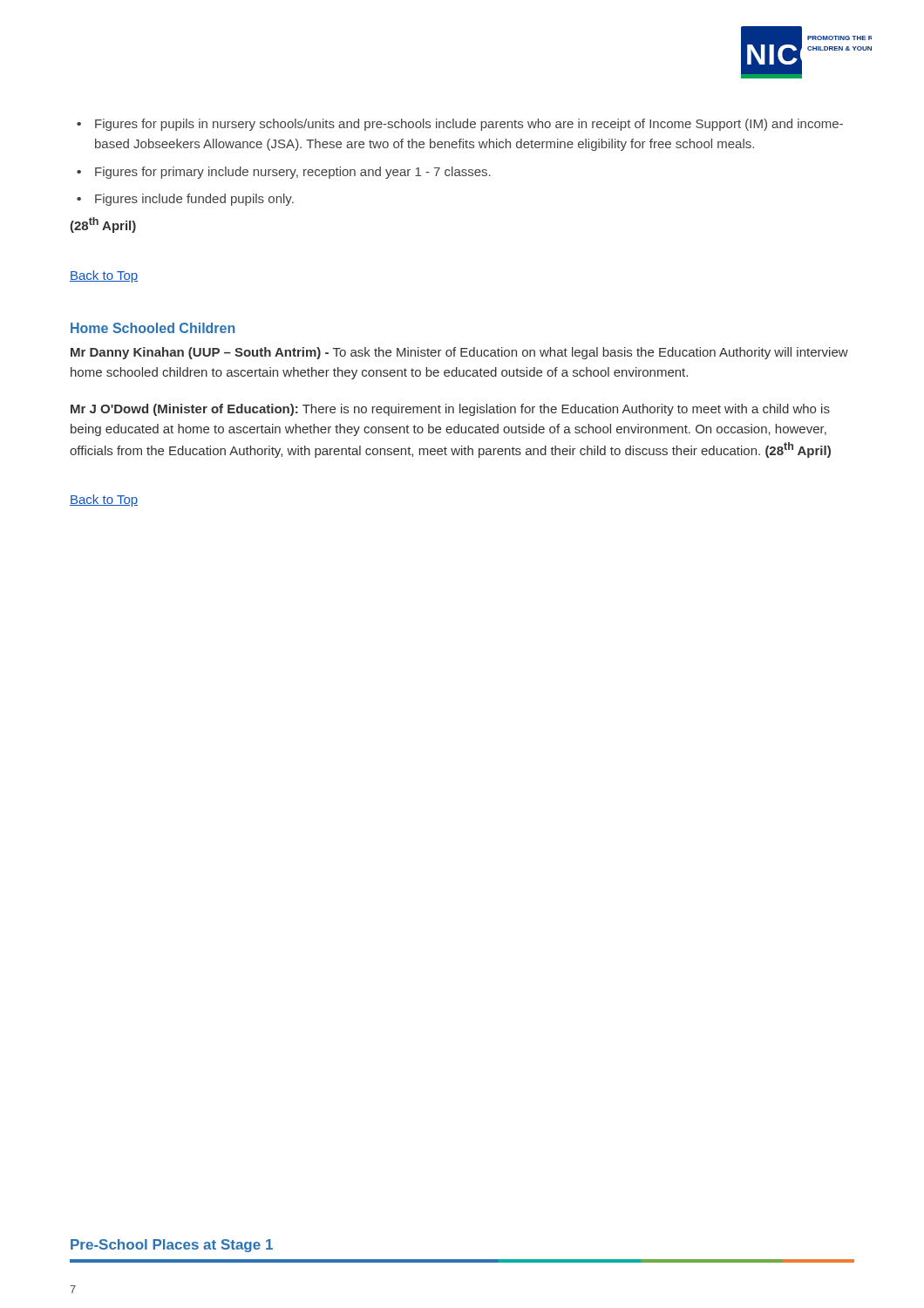Navigate to the passage starting "• Figures include funded pupils only."
This screenshot has width=924, height=1308.
pyautogui.click(x=185, y=200)
